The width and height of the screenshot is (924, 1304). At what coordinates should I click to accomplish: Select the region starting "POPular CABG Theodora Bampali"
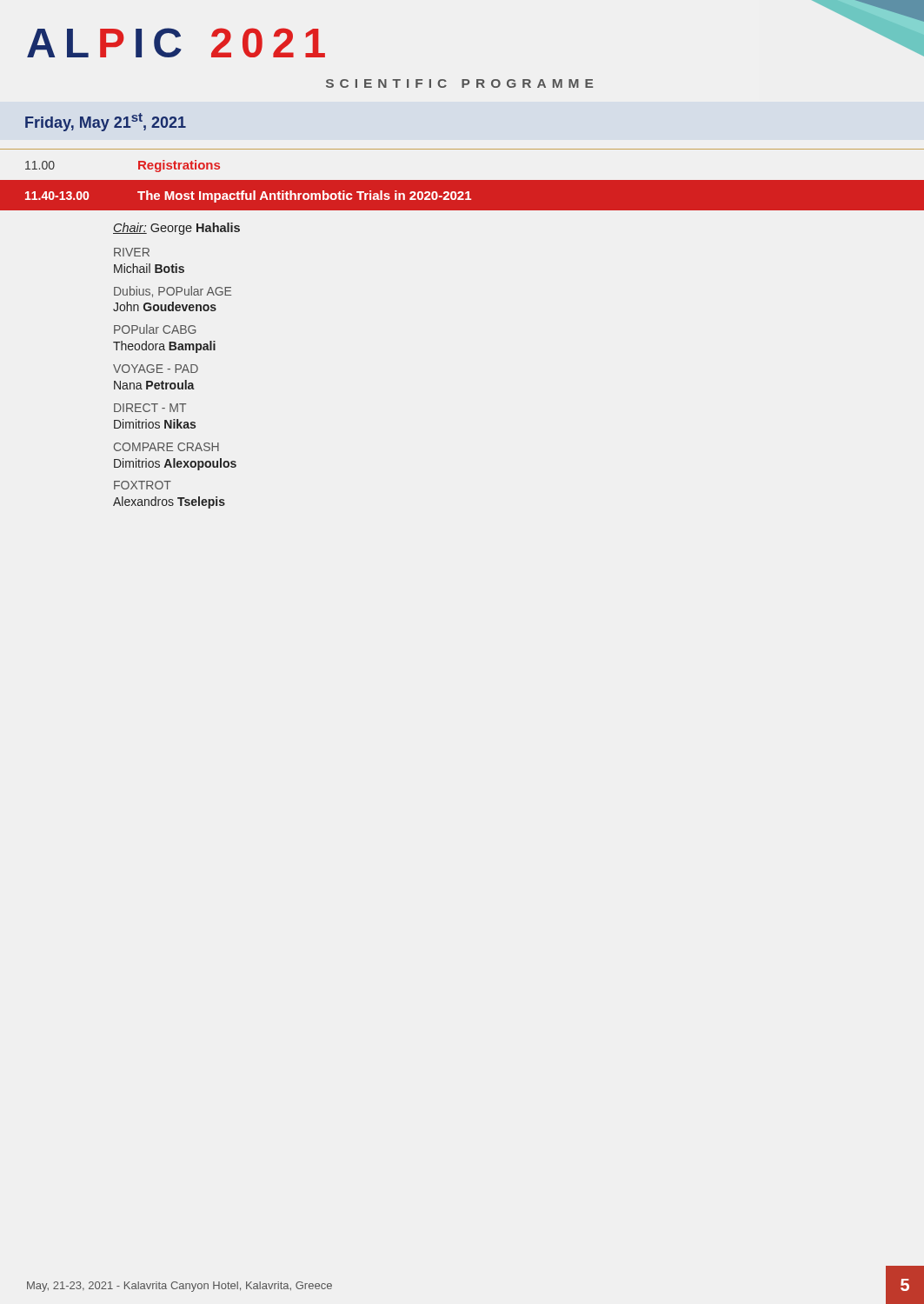[155, 329]
